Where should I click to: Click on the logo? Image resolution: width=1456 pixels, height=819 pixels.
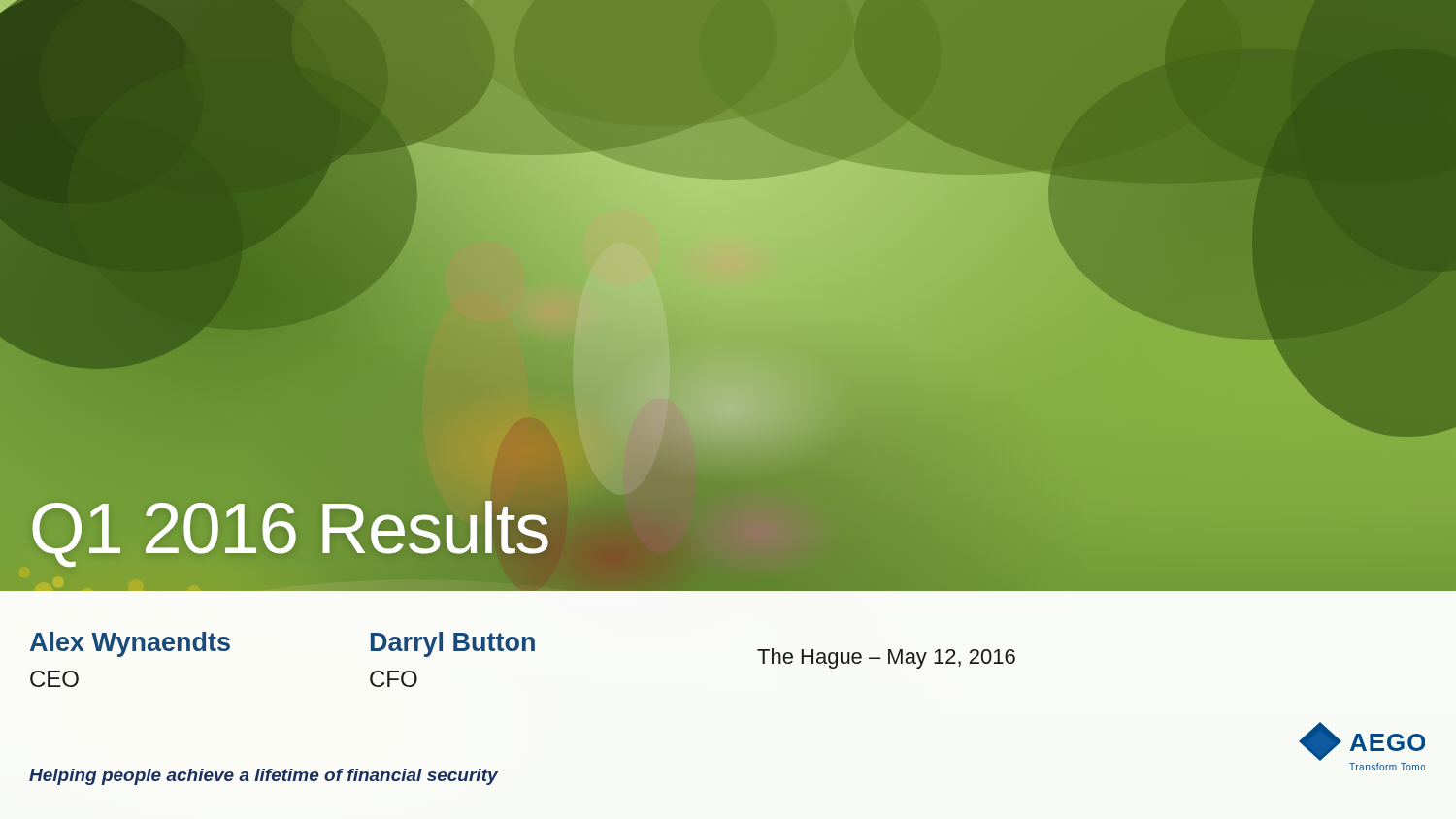1362,759
